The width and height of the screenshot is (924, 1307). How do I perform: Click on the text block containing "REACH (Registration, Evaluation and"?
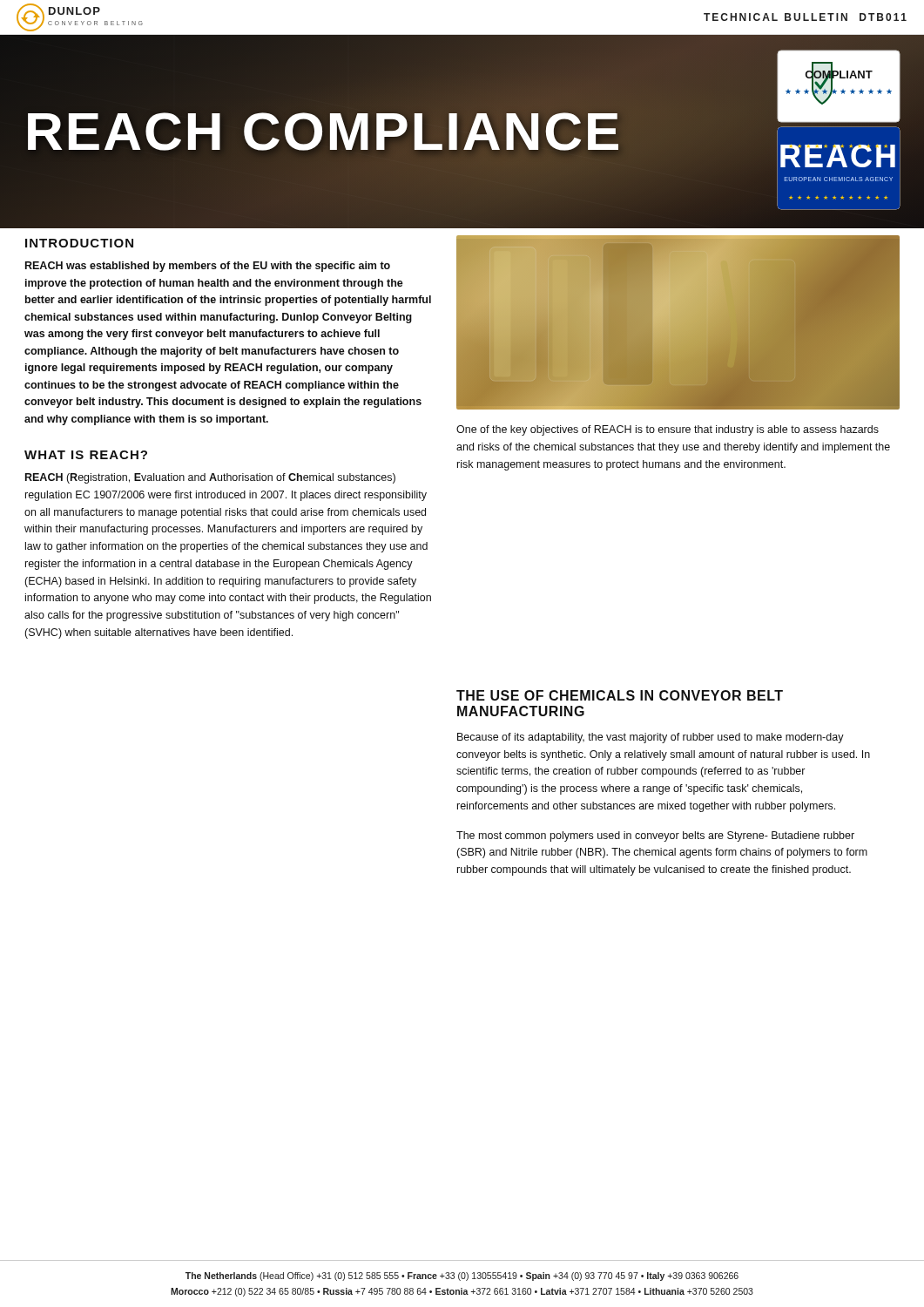(x=228, y=555)
